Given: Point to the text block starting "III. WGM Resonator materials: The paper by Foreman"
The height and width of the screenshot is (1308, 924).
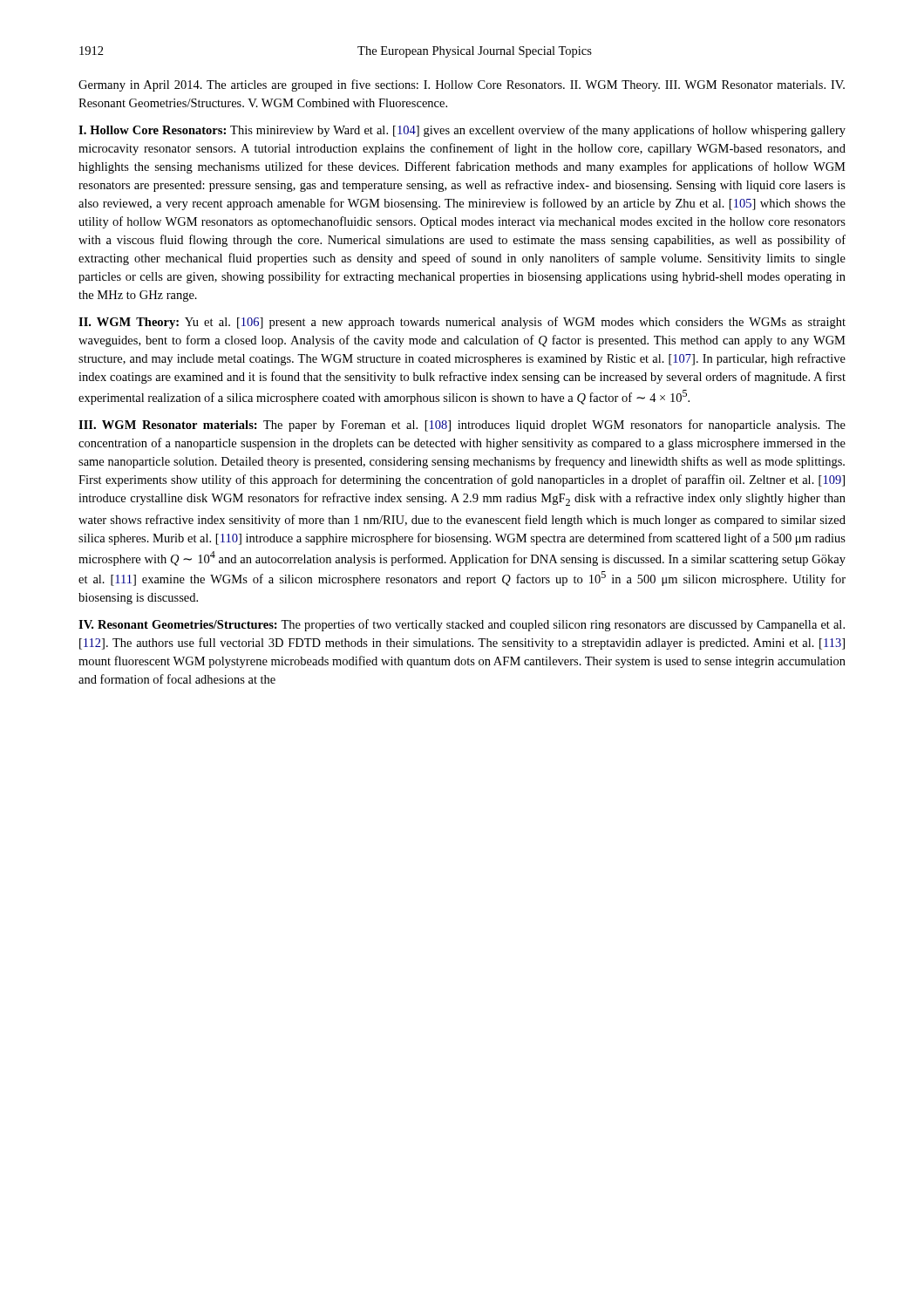Looking at the screenshot, I should 462,512.
